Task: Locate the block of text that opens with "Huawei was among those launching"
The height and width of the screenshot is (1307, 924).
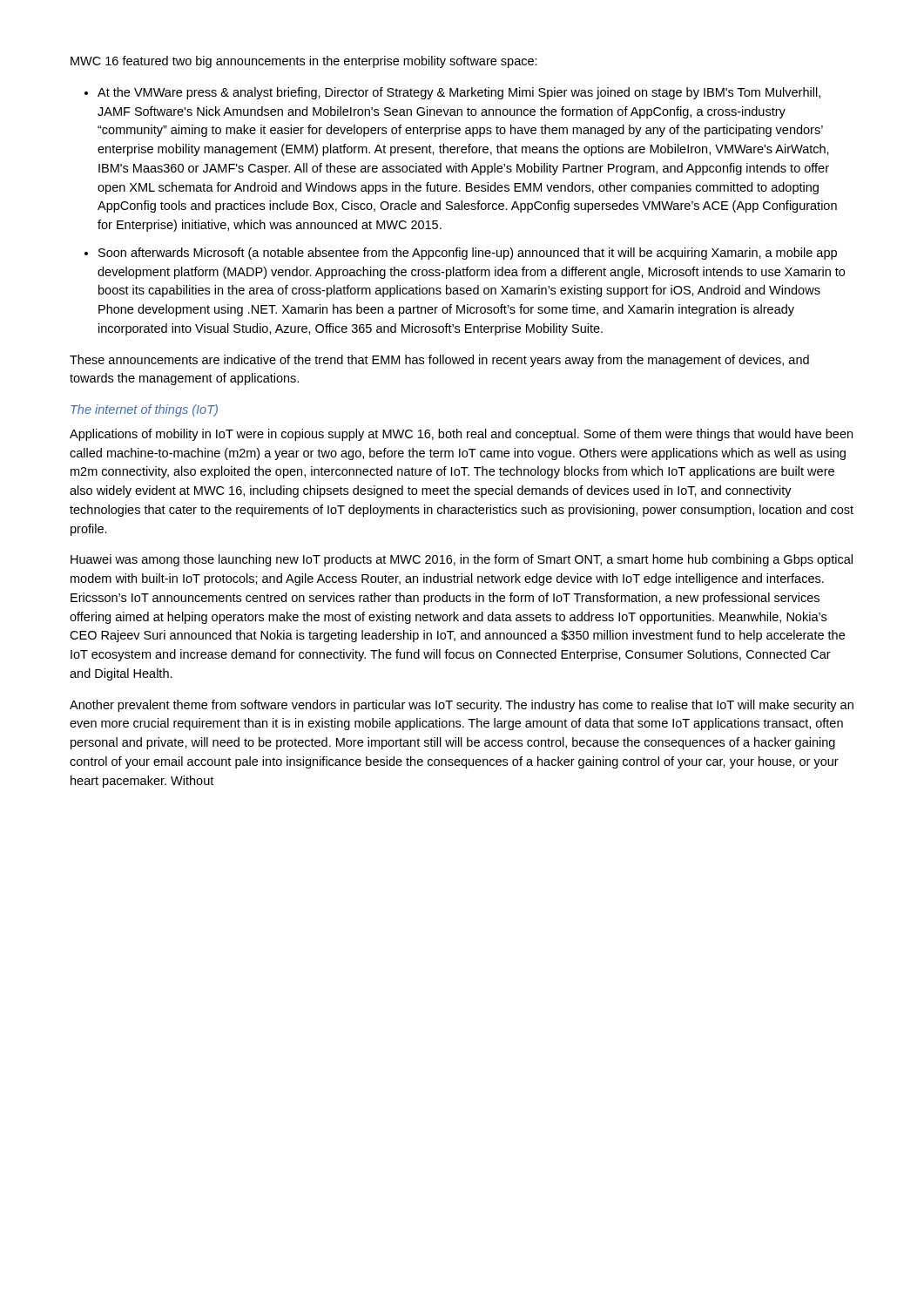Action: (462, 616)
